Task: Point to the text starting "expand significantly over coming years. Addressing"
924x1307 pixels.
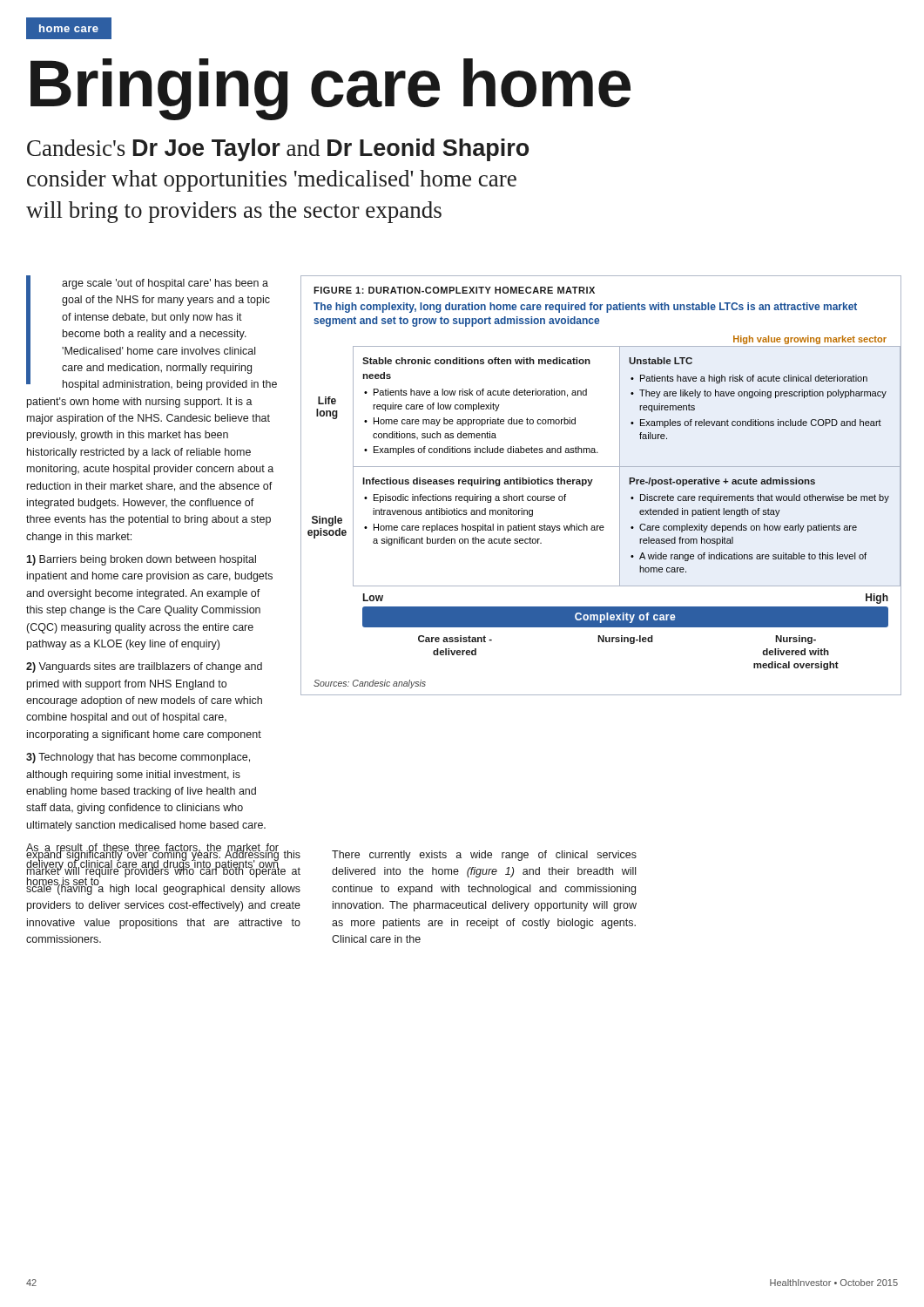Action: pyautogui.click(x=163, y=898)
